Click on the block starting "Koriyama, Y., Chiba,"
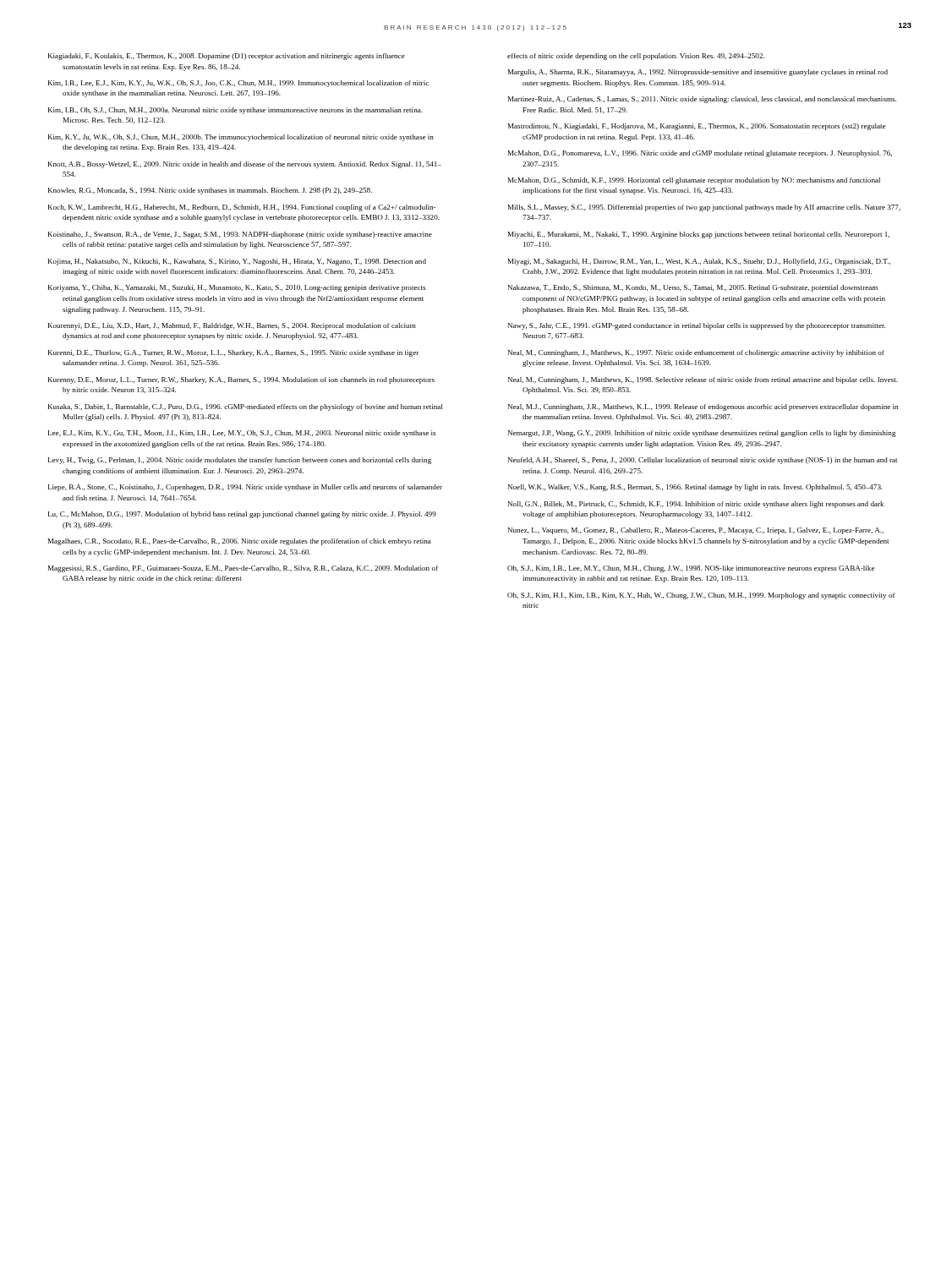The image size is (952, 1268). (x=237, y=298)
